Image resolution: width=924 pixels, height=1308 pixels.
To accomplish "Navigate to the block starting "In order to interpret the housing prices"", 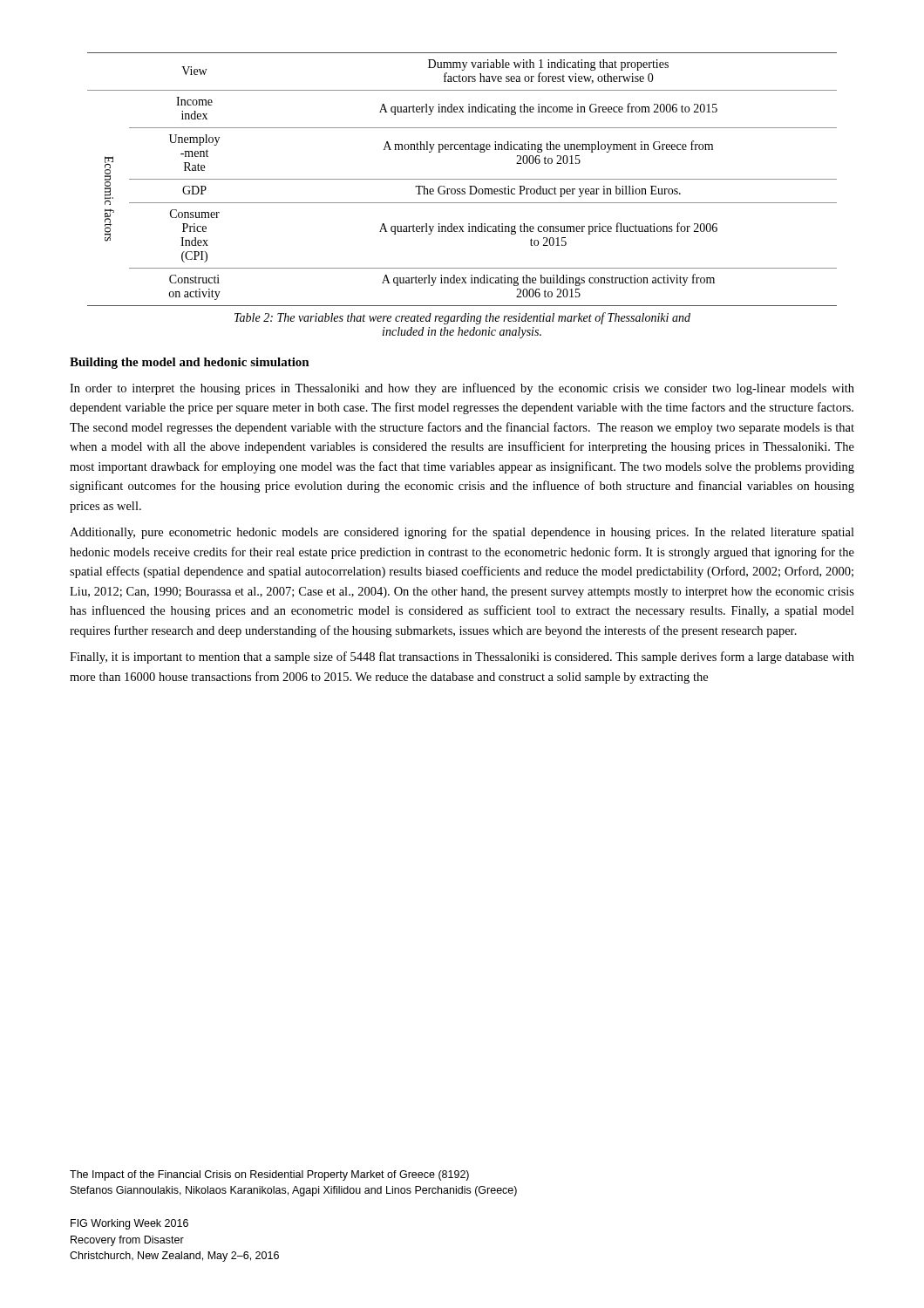I will [462, 447].
